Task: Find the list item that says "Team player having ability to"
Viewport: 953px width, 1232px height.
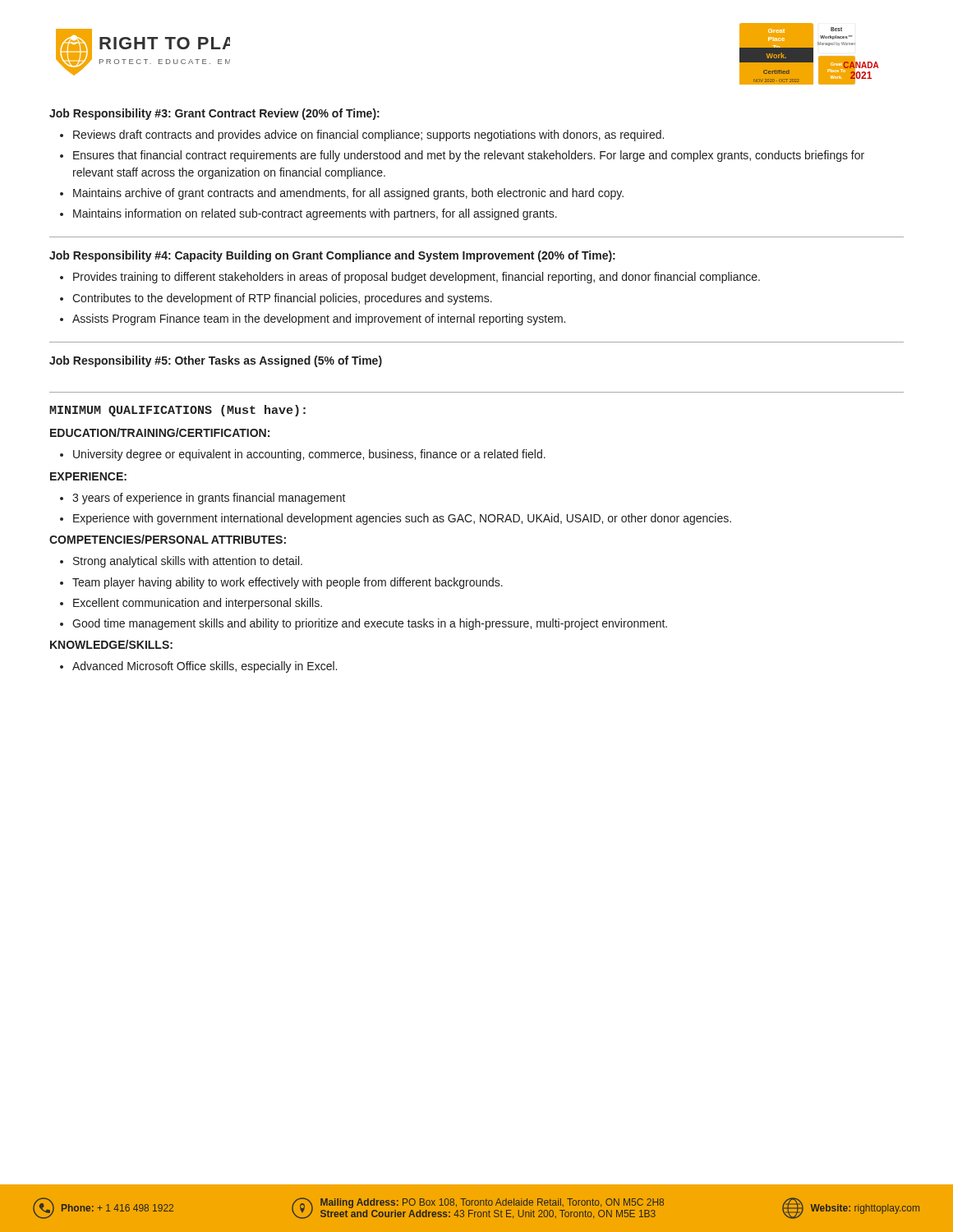Action: (488, 582)
